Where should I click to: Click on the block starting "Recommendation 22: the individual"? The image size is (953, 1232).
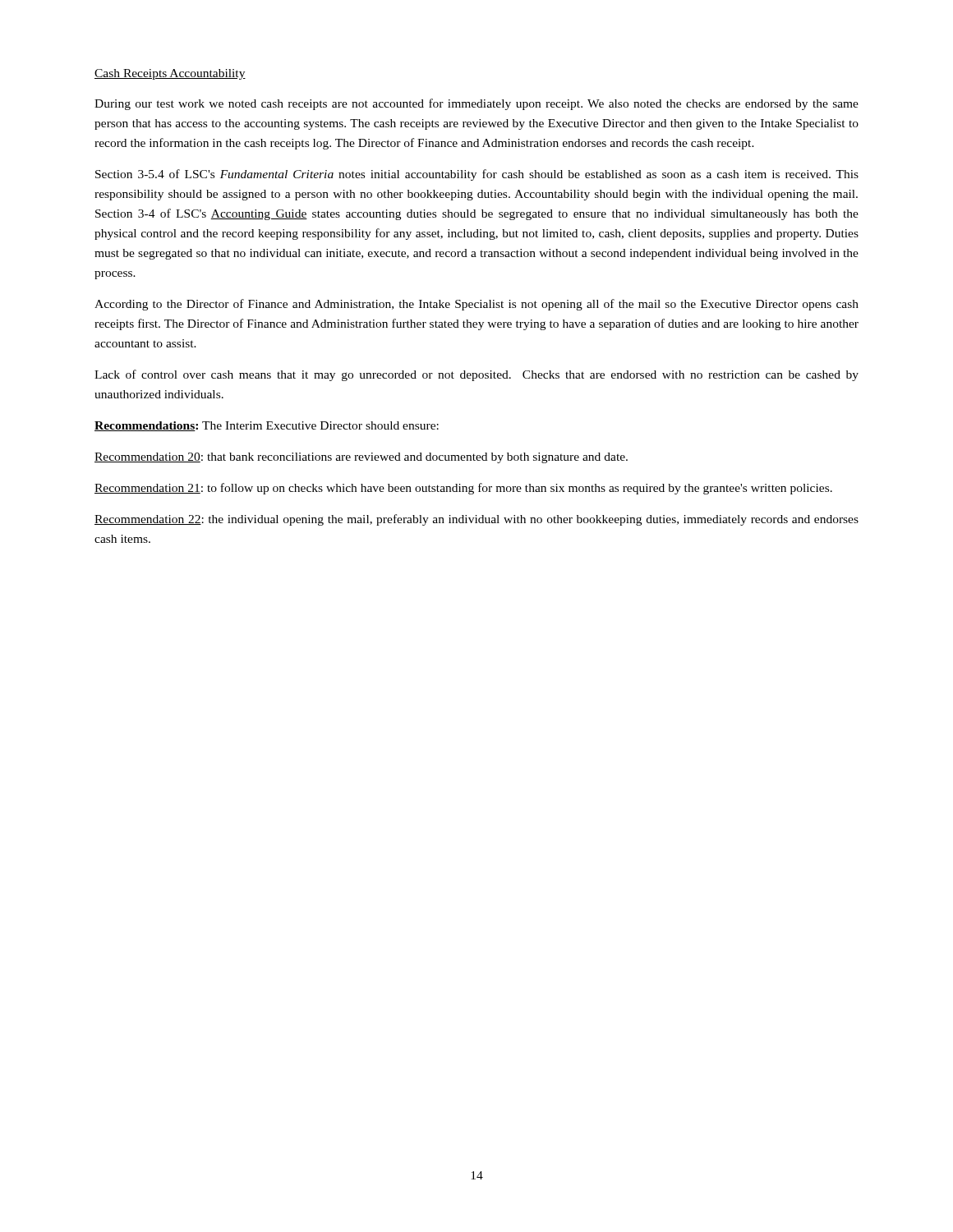coord(476,529)
